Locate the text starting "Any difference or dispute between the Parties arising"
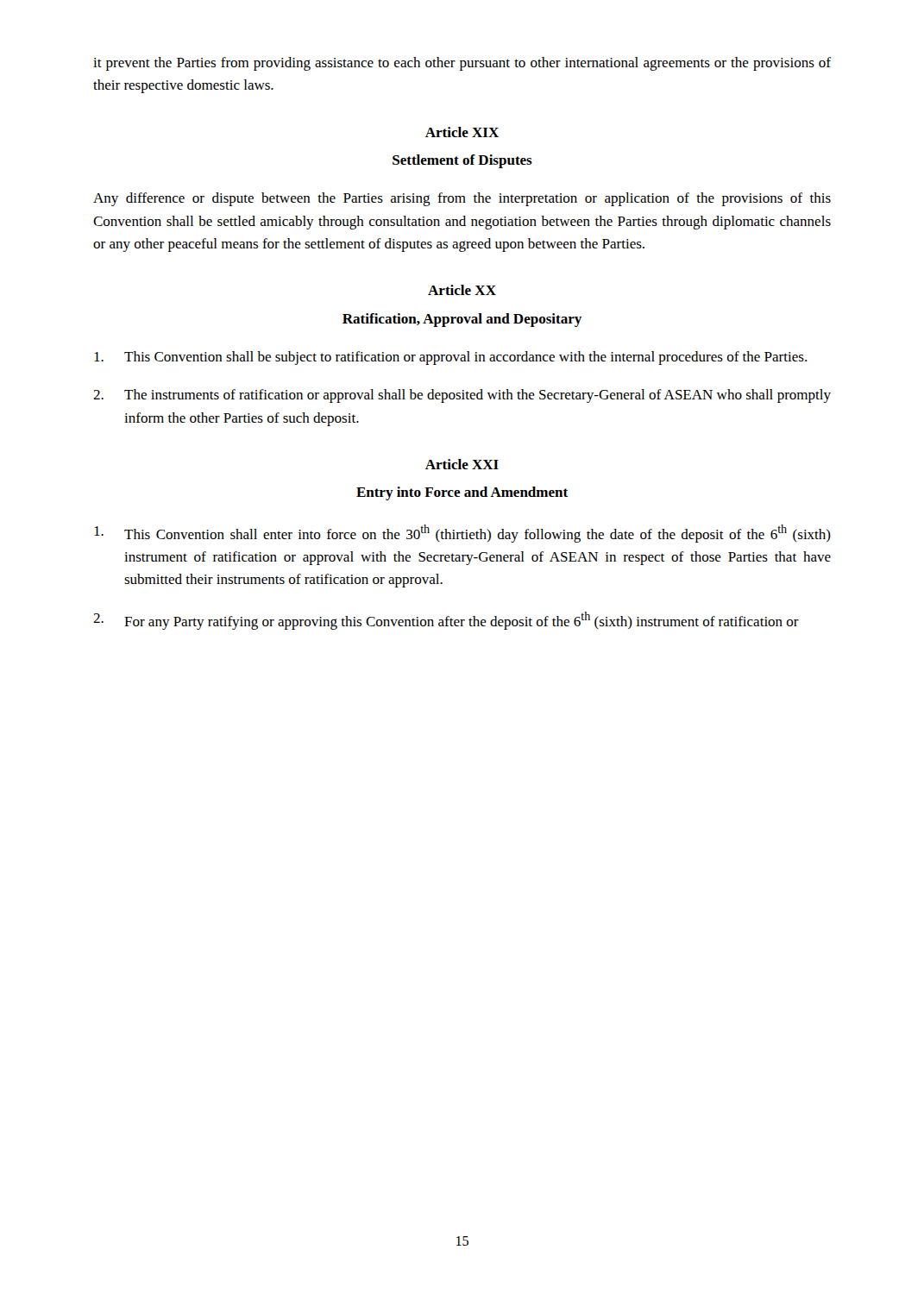Viewport: 924px width, 1294px height. tap(462, 222)
